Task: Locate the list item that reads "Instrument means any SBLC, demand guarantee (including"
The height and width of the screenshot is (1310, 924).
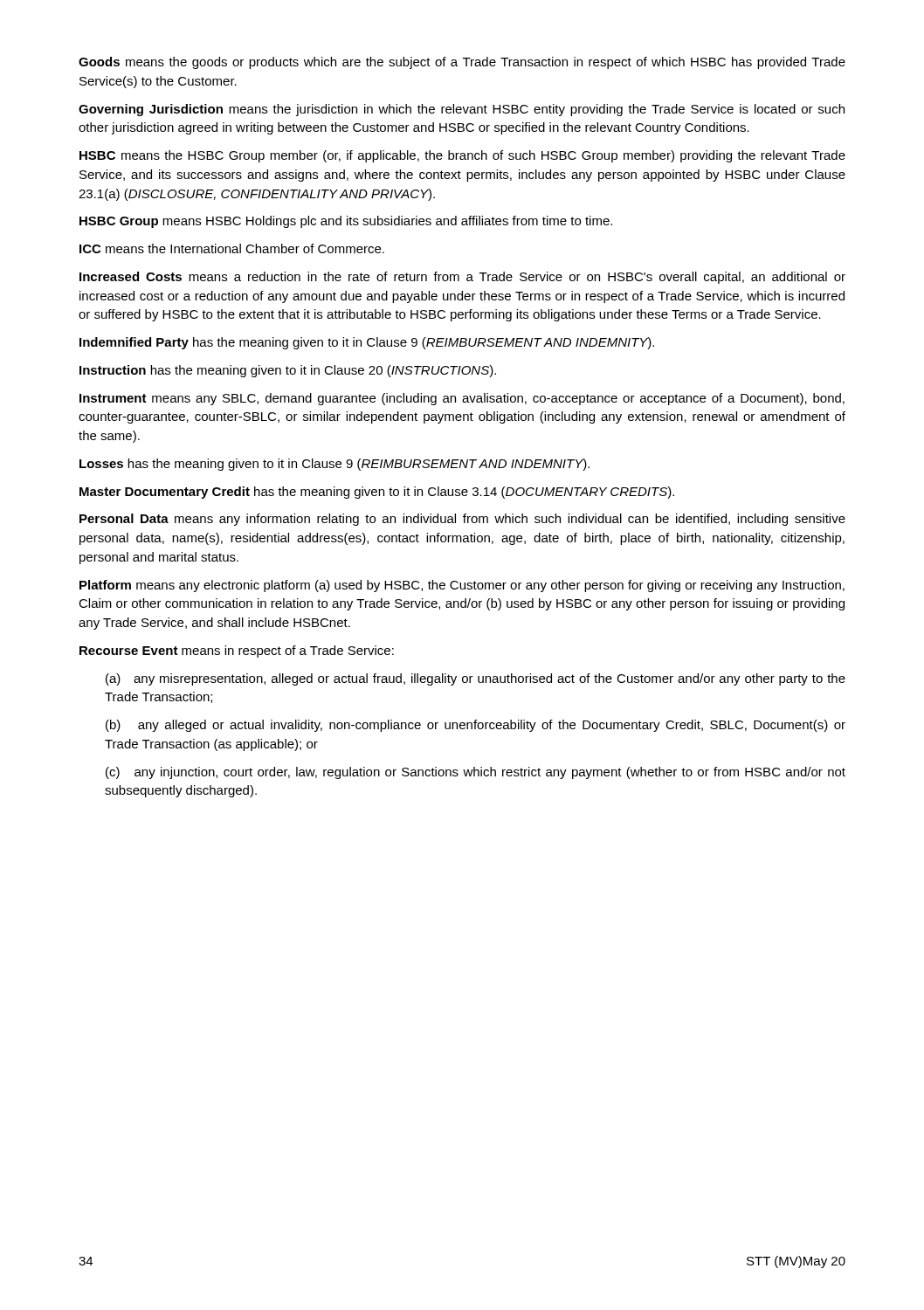Action: pos(462,417)
